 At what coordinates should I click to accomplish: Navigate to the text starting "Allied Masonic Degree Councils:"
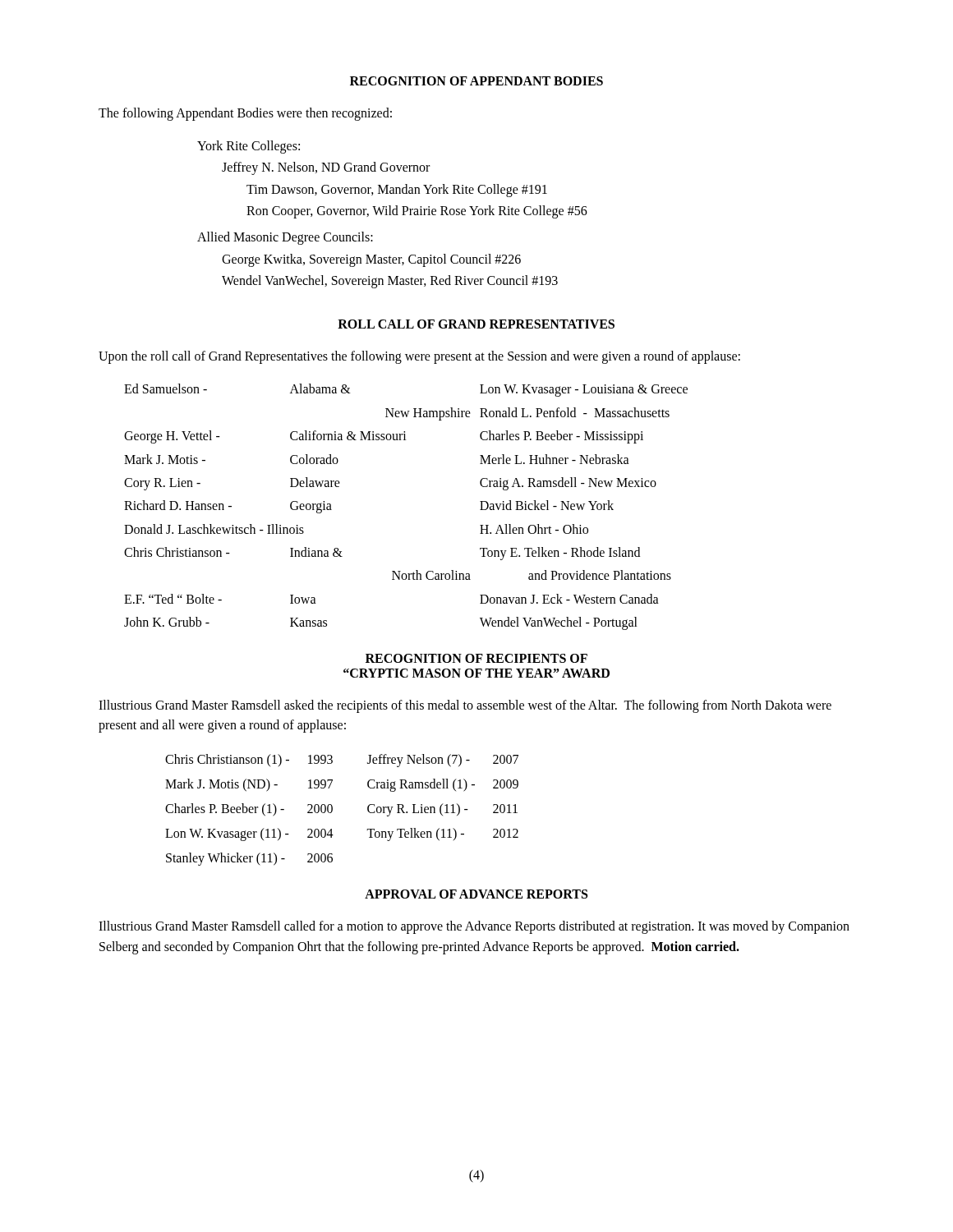pyautogui.click(x=378, y=259)
